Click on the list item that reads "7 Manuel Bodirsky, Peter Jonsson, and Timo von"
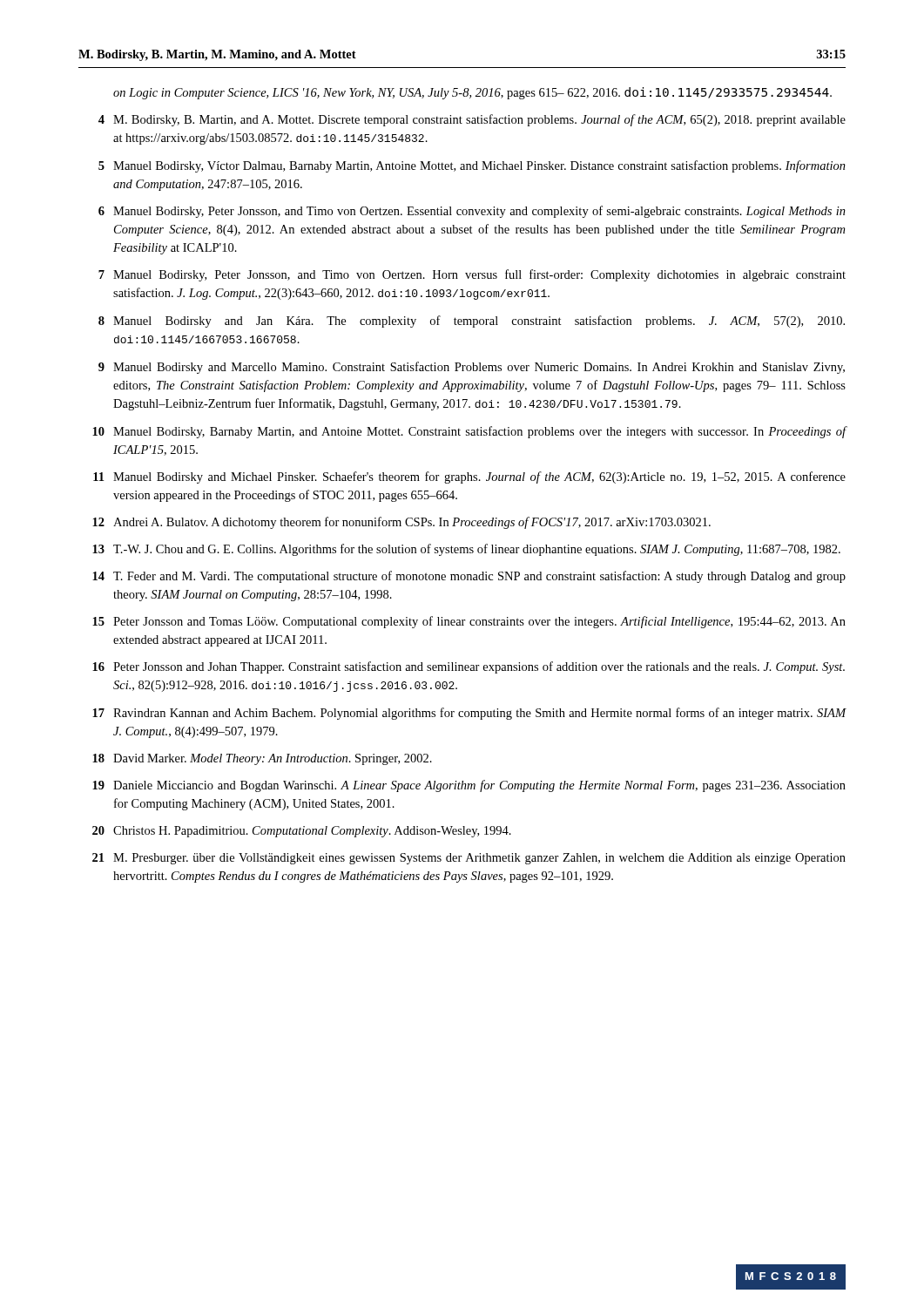Screen dimensions: 1307x924 pos(462,284)
